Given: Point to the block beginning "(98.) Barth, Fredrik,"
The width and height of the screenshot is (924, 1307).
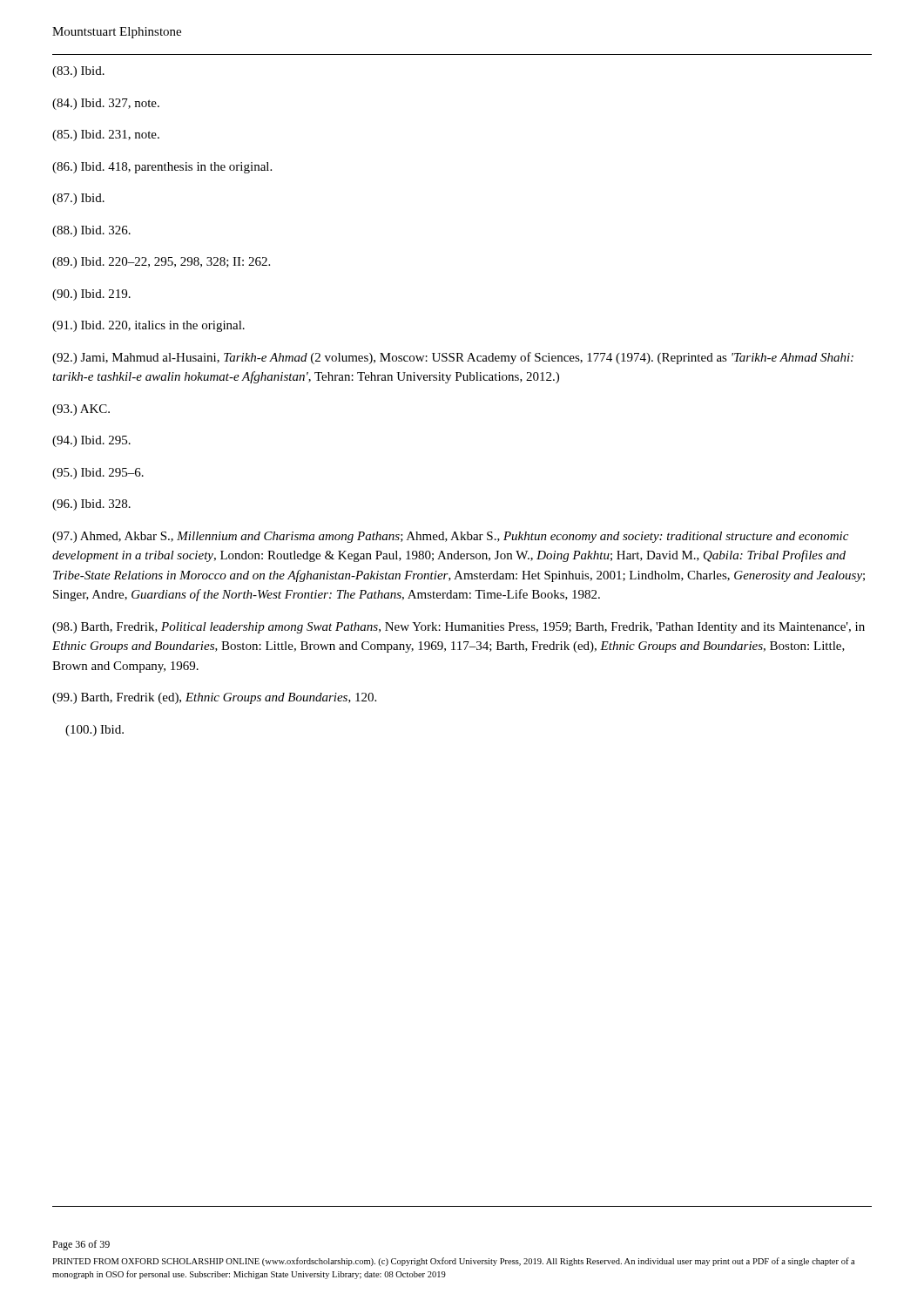Looking at the screenshot, I should click(x=459, y=646).
